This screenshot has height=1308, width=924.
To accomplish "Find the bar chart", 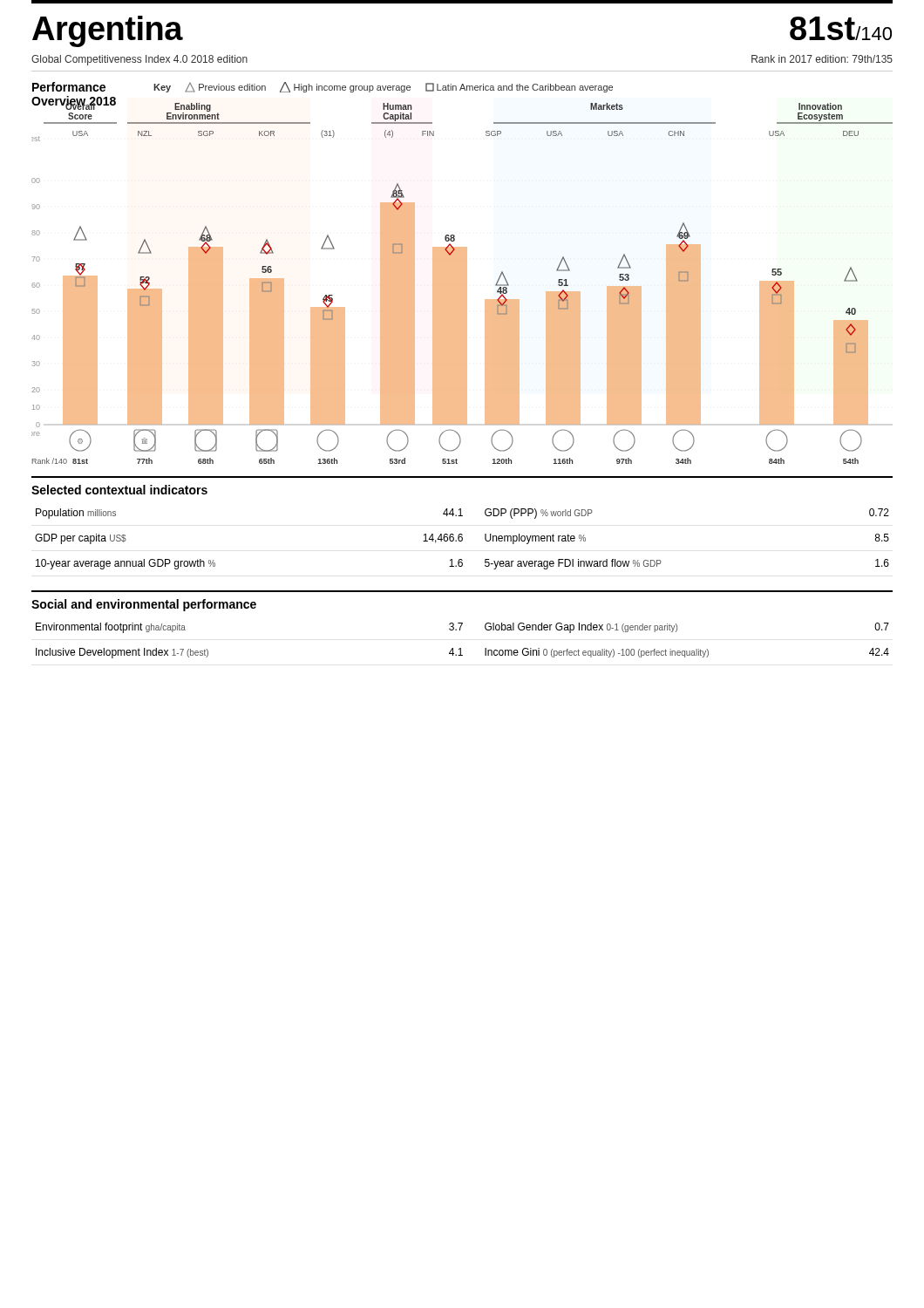I will click(462, 281).
